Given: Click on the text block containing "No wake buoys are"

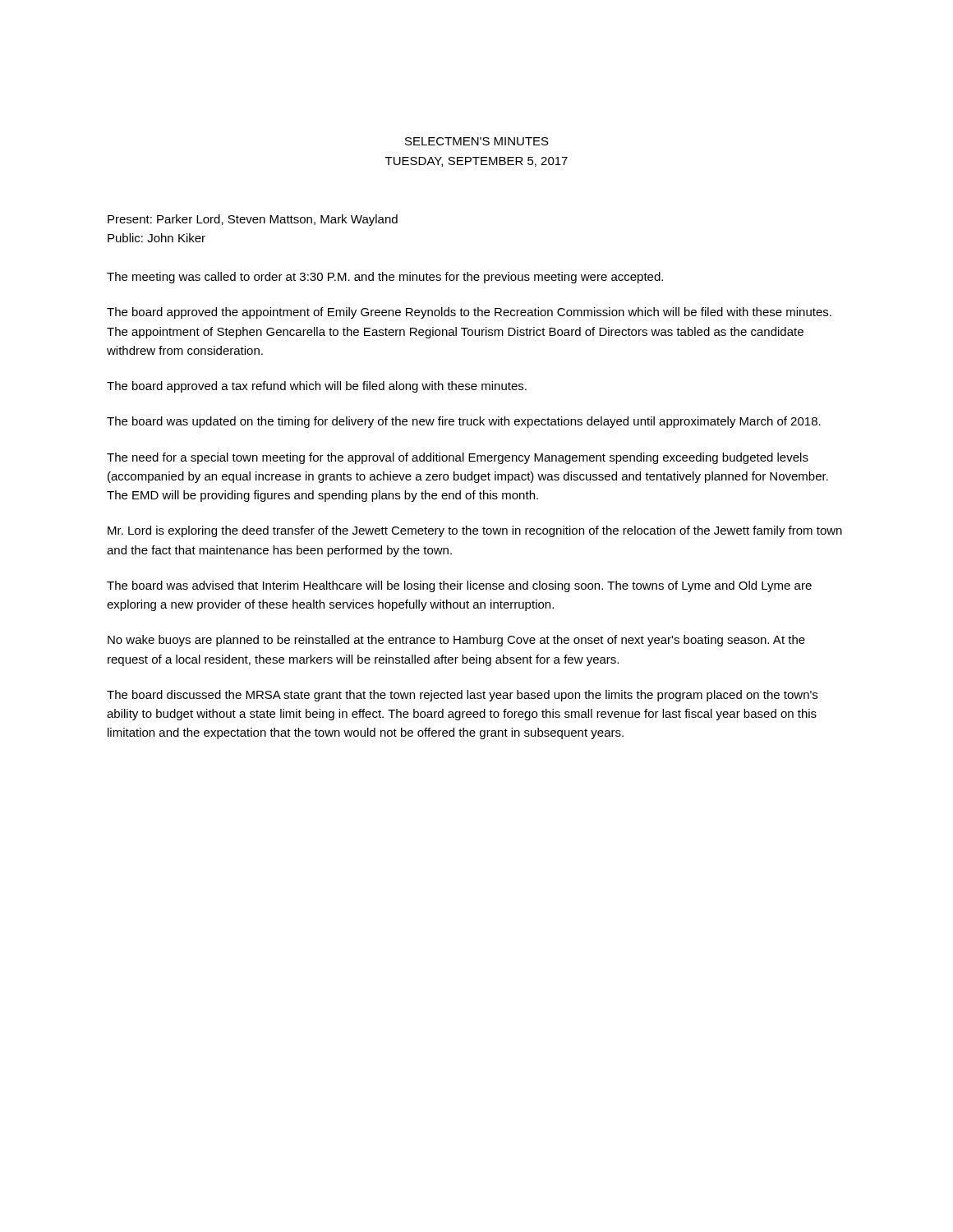Looking at the screenshot, I should [x=456, y=649].
